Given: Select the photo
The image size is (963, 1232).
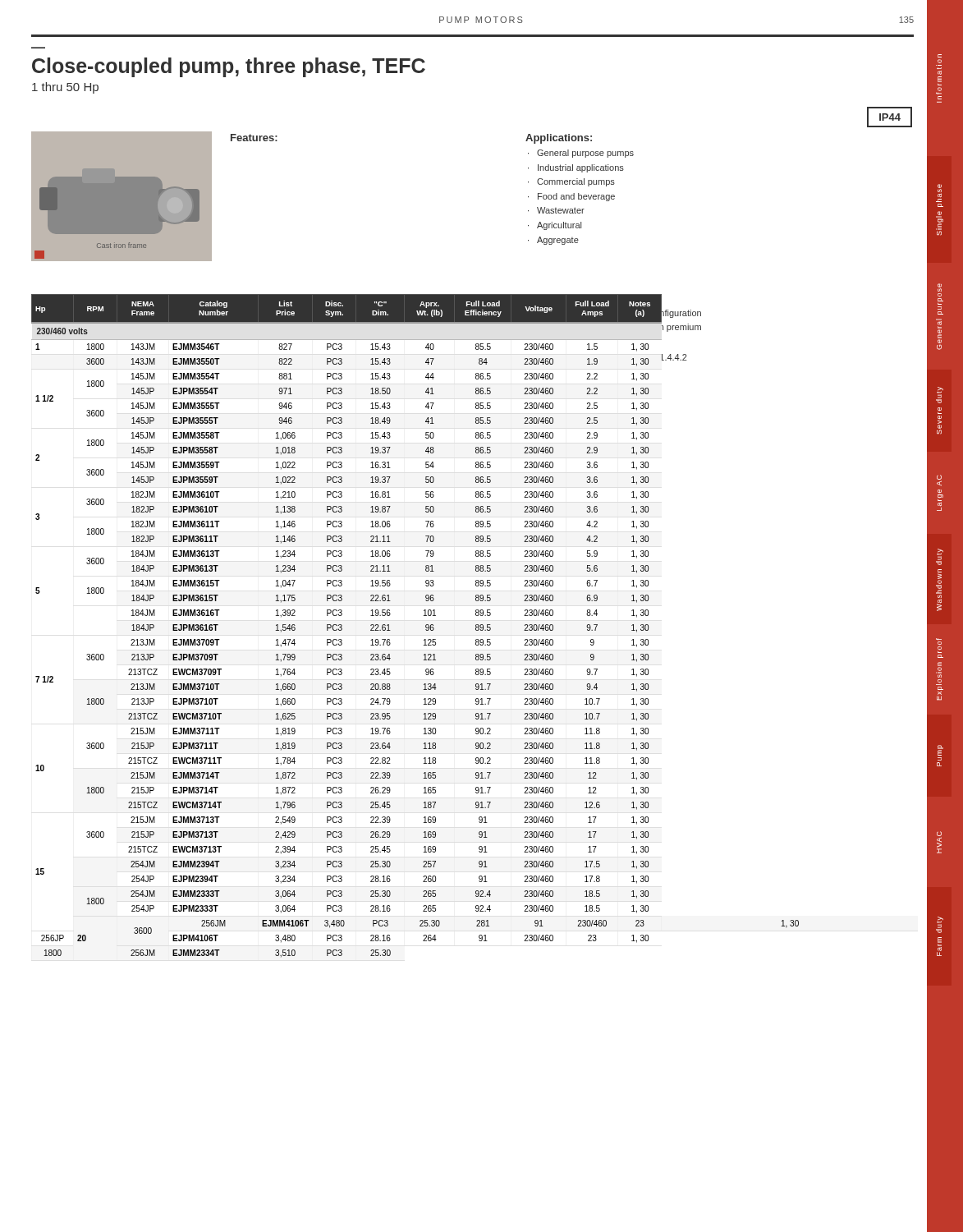Looking at the screenshot, I should (x=121, y=196).
